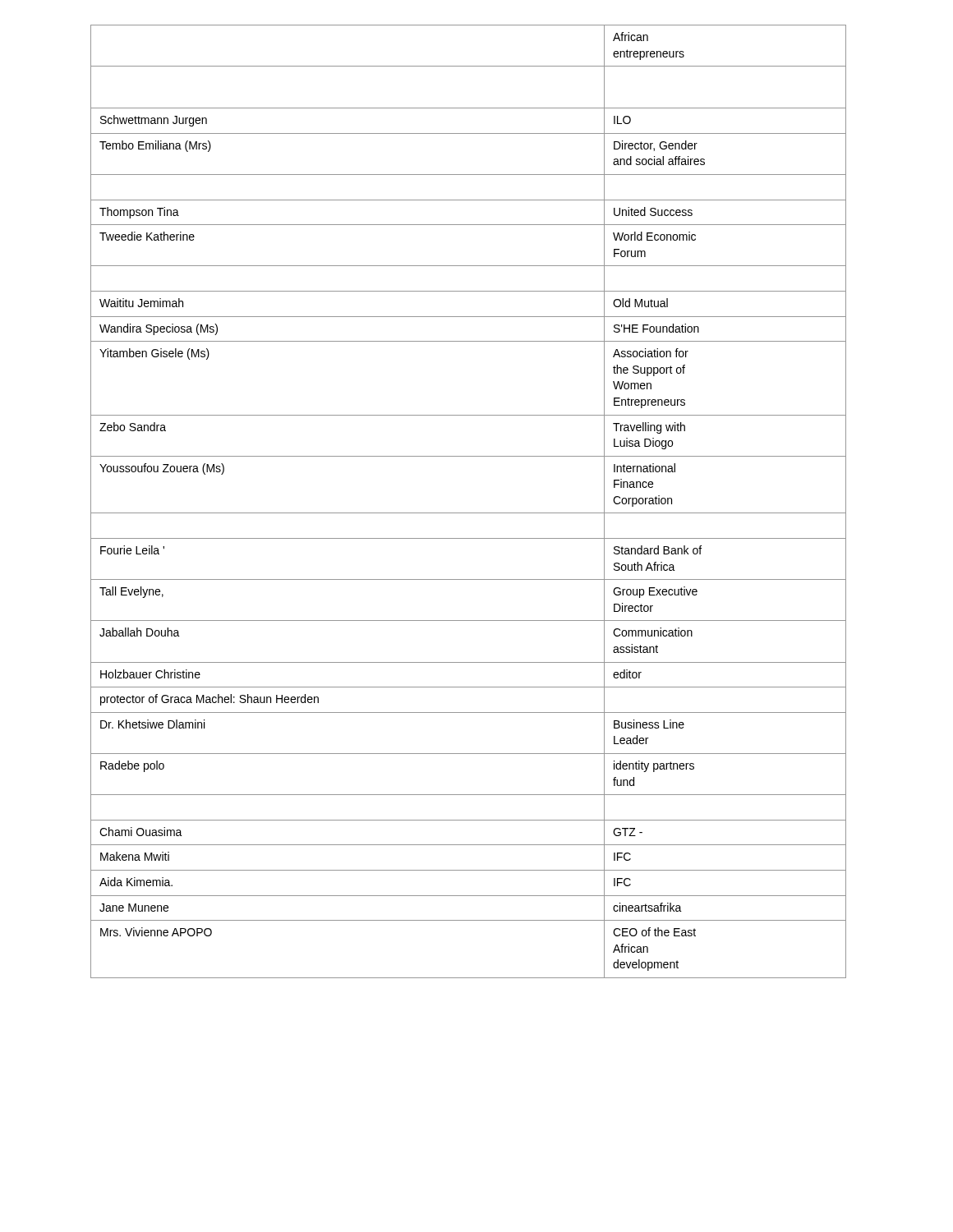
Task: Click on the table containing "Travelling with Luisa Diogo"
Action: click(468, 501)
